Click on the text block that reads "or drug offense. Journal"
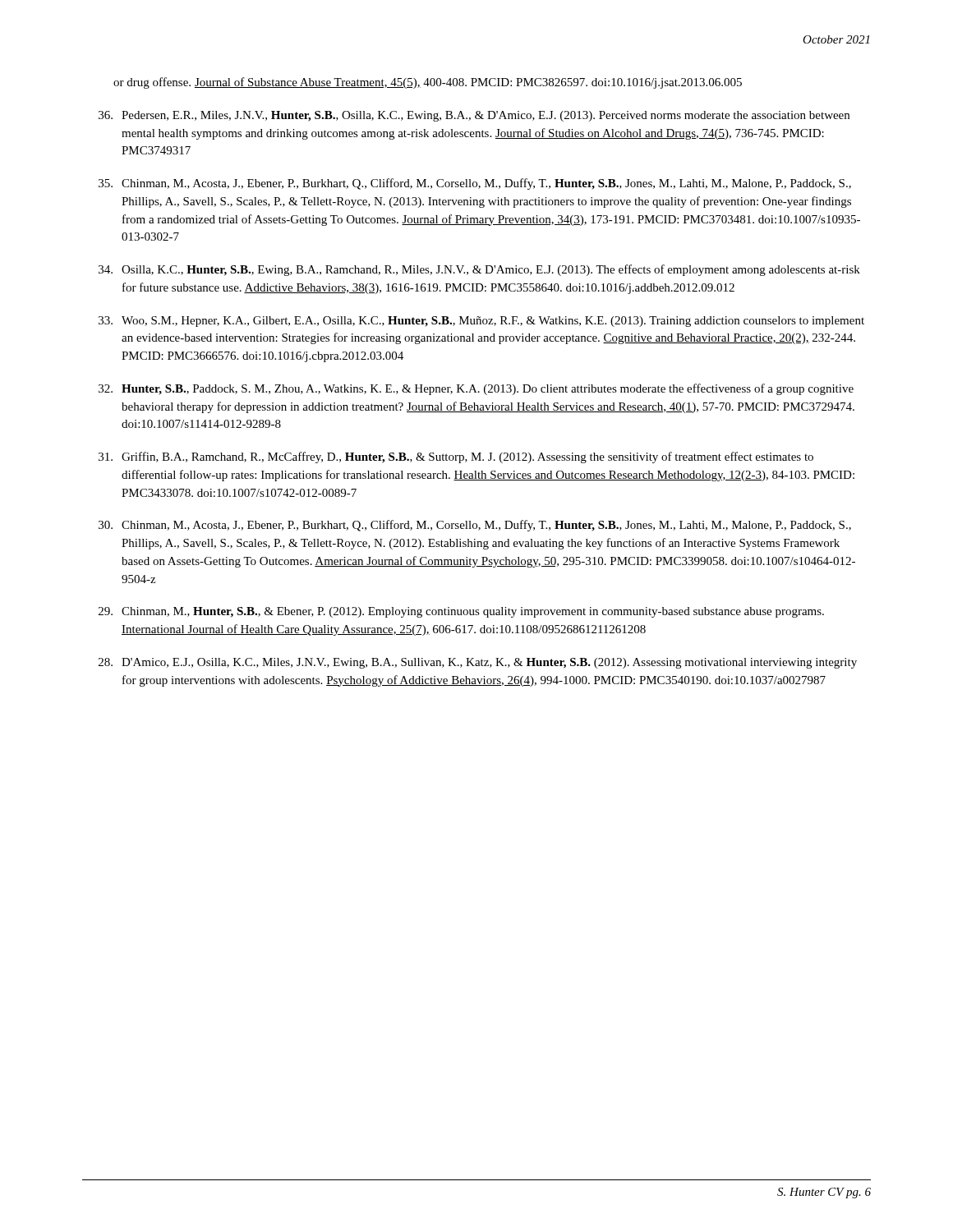This screenshot has width=953, height=1232. [428, 82]
